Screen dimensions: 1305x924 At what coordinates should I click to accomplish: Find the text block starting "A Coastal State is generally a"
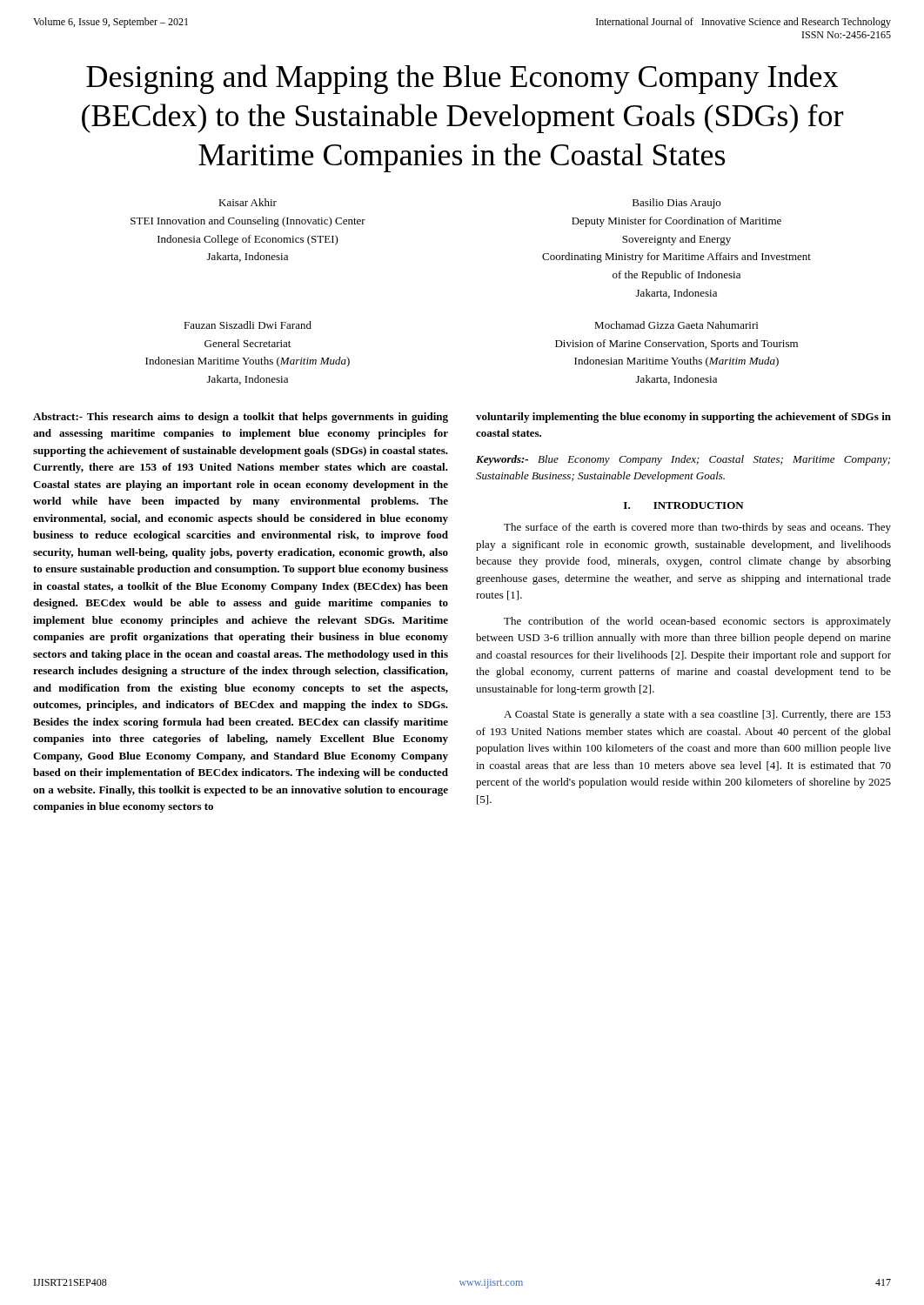pos(683,757)
